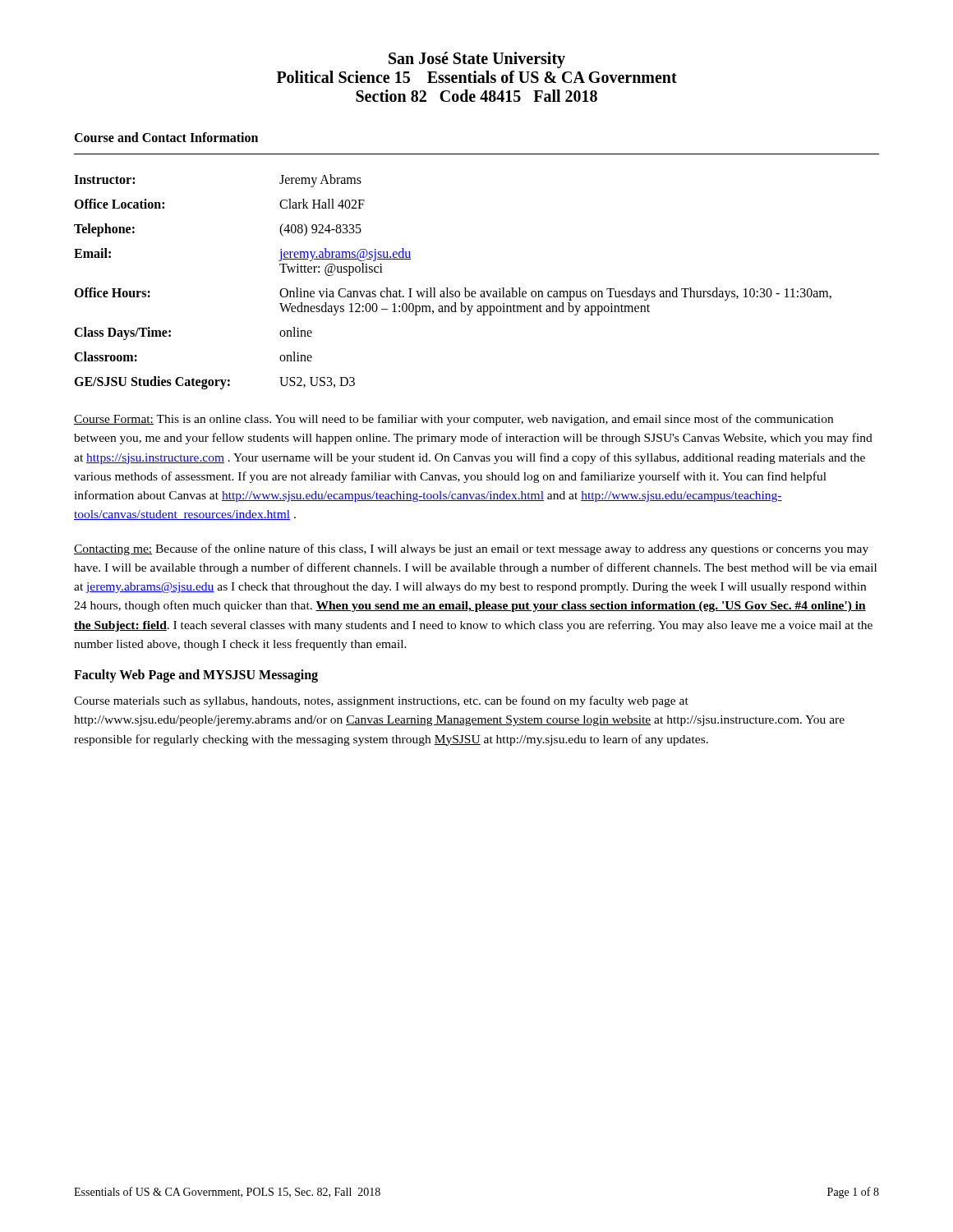
Task: Where is the title that starts "San José State University Political Science"?
Action: [476, 78]
